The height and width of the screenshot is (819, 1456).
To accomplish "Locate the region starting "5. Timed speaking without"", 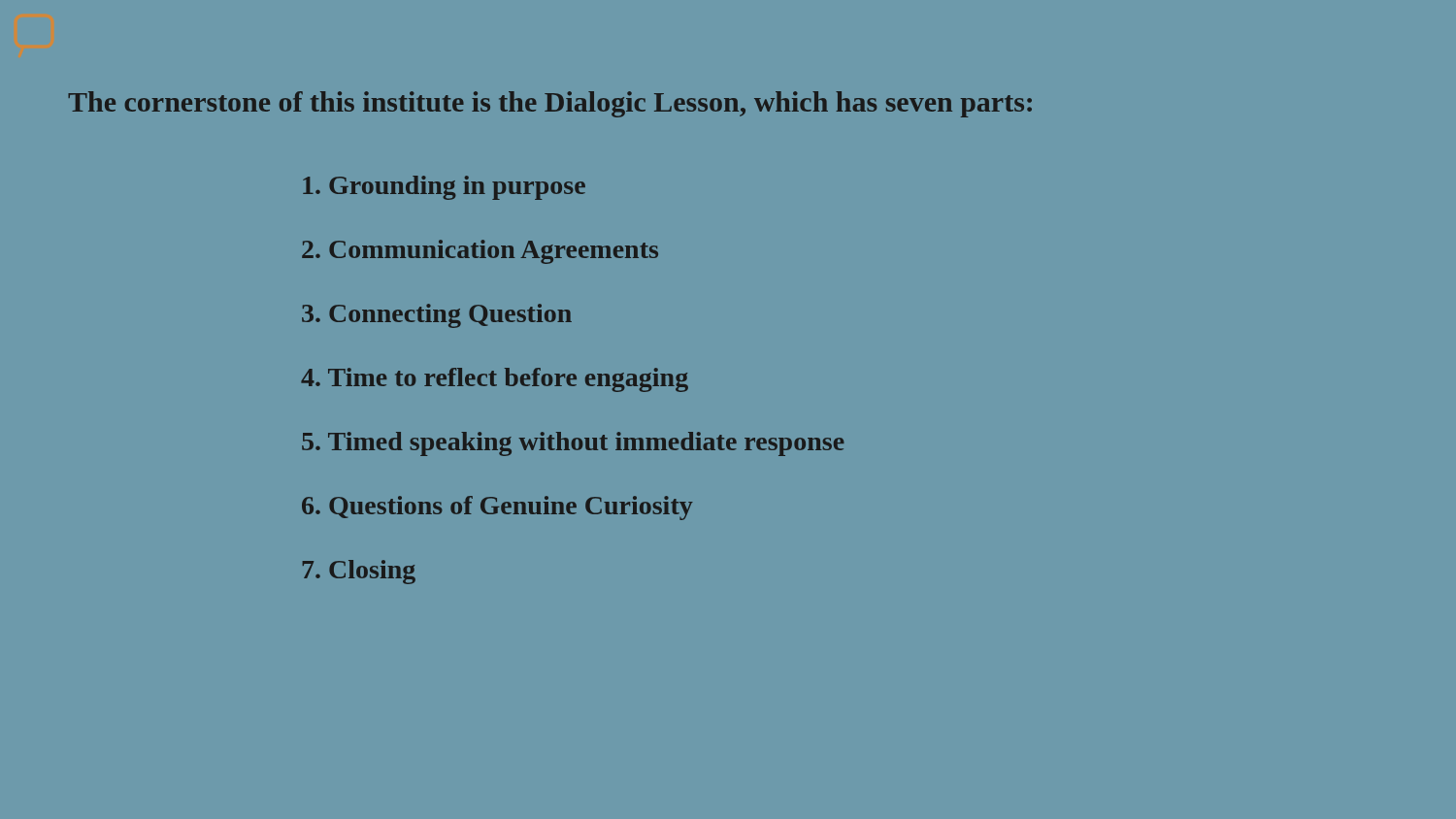I will point(573,441).
